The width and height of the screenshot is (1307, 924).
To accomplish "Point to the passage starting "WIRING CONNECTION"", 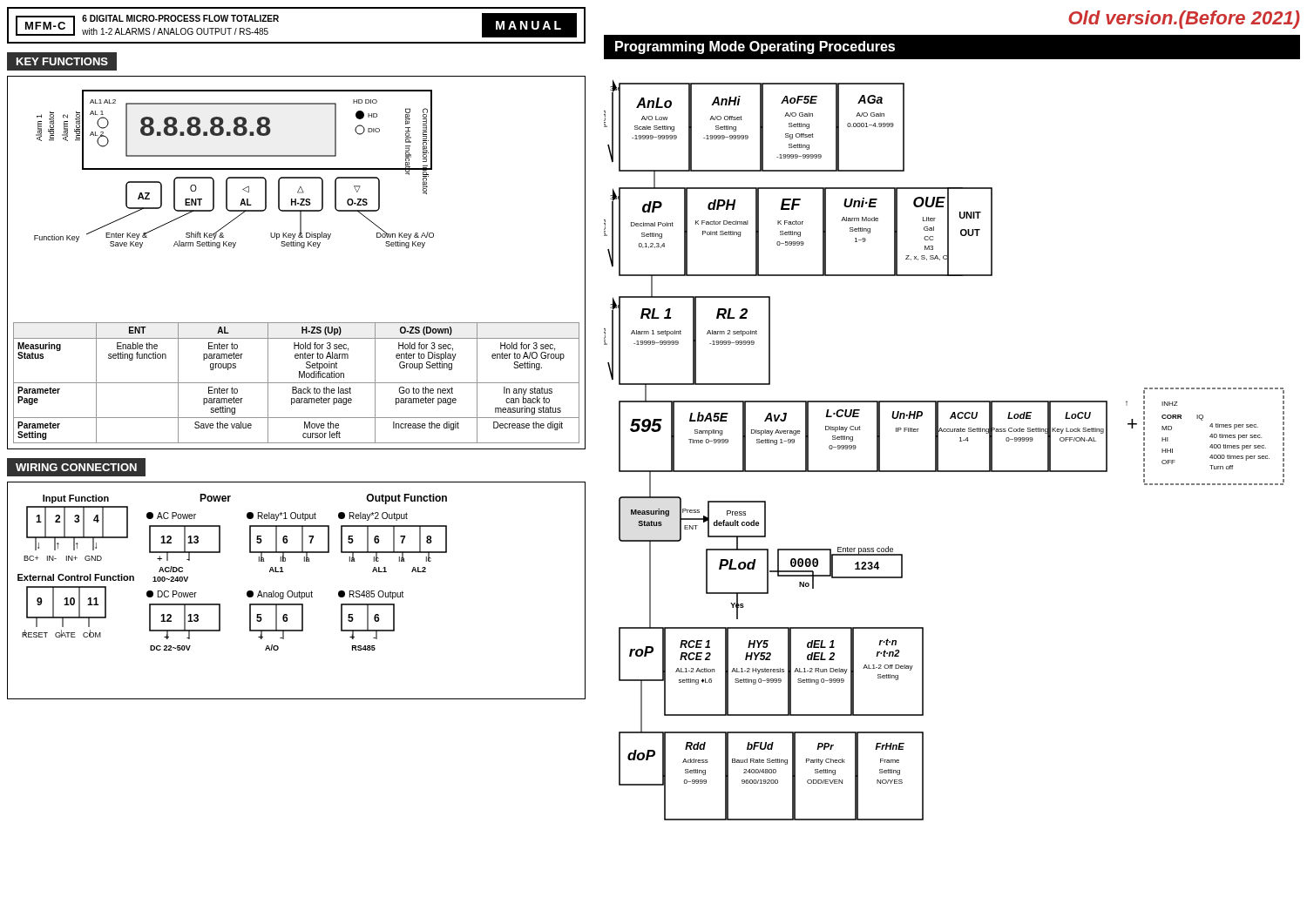I will click(x=76, y=467).
